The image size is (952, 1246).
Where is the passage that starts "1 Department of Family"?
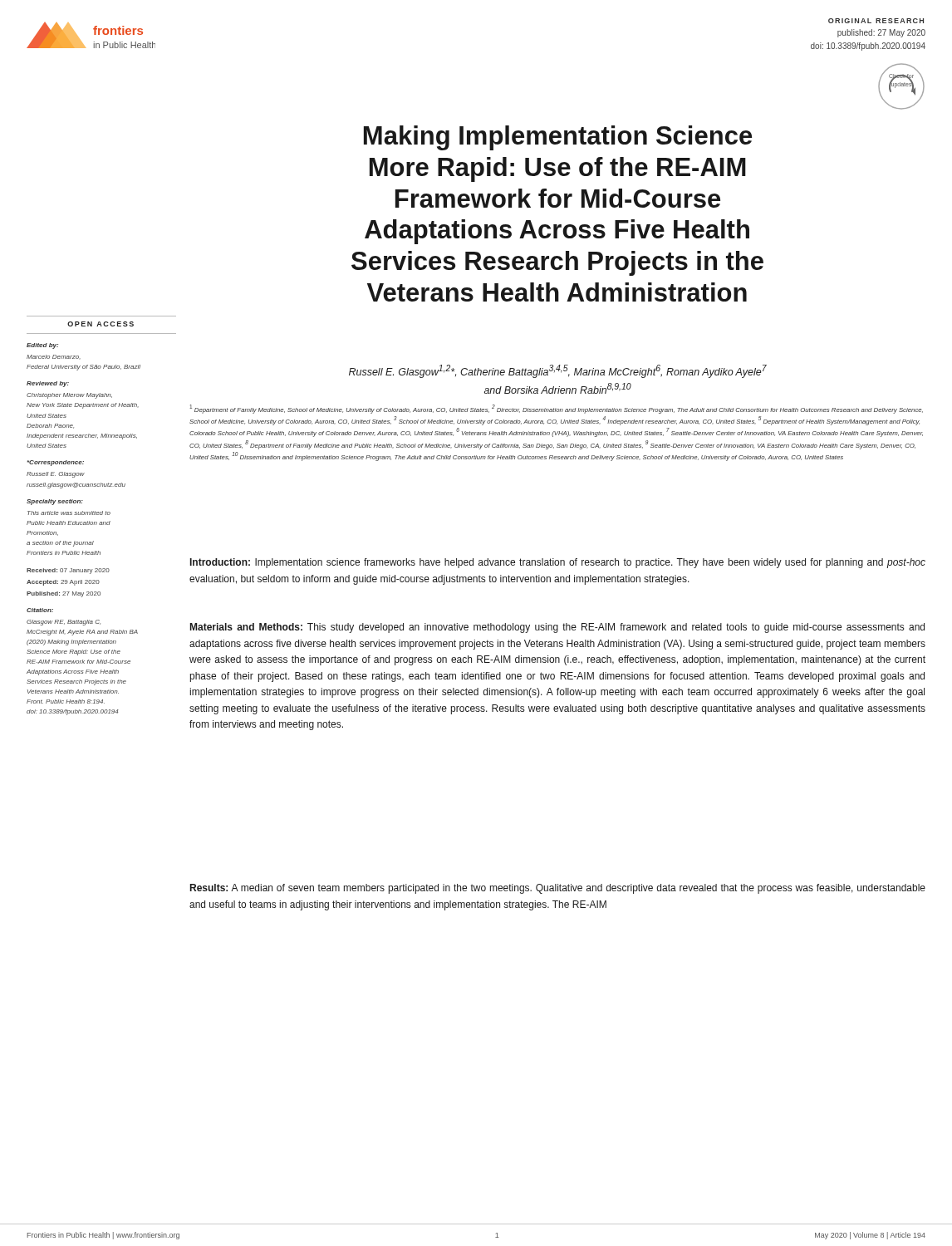click(x=557, y=432)
